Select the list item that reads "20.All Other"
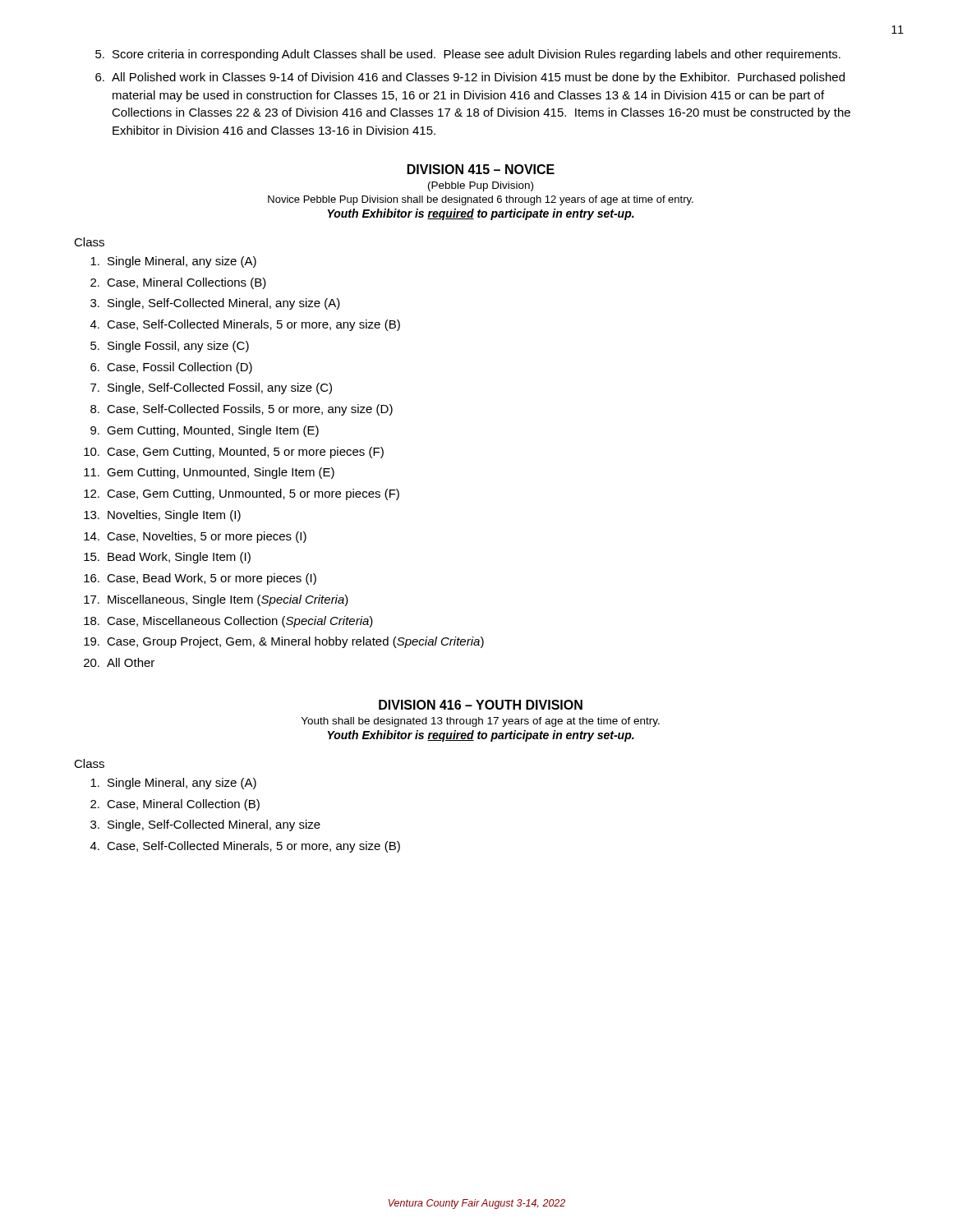 [x=119, y=662]
